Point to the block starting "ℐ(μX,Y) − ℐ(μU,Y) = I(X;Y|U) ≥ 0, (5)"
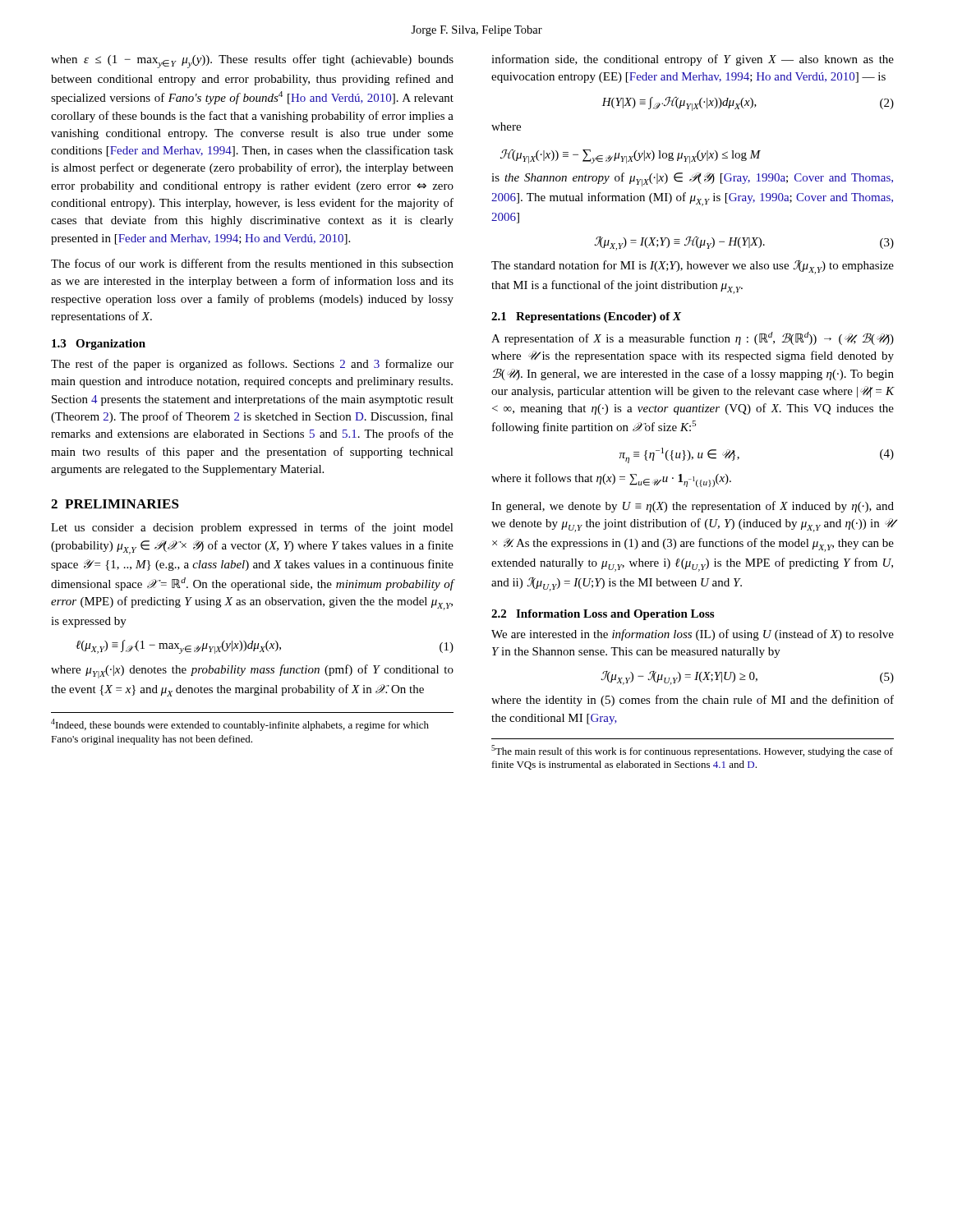The image size is (953, 1232). [693, 677]
